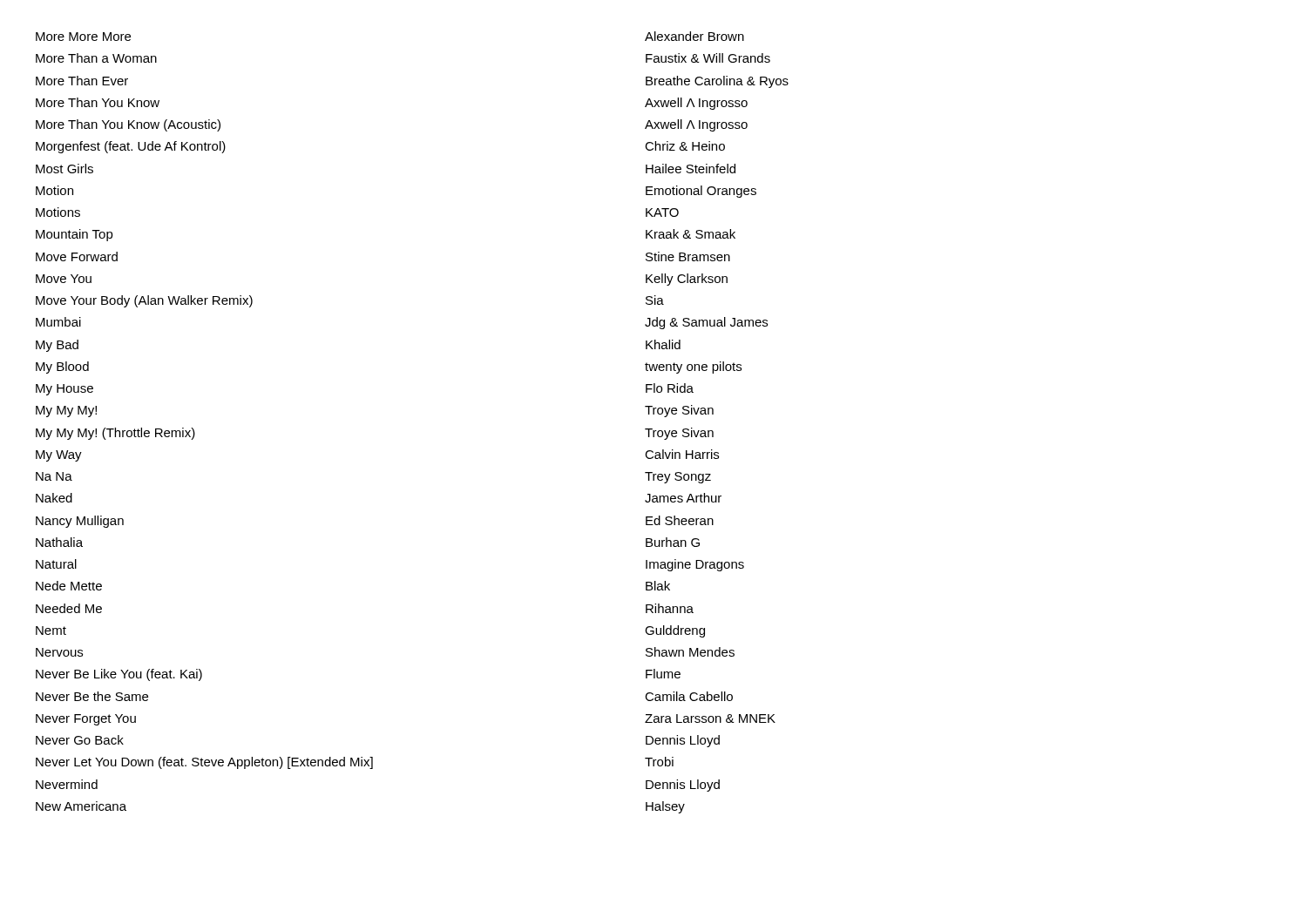Point to the text starting "Never Go Back"

[x=79, y=740]
